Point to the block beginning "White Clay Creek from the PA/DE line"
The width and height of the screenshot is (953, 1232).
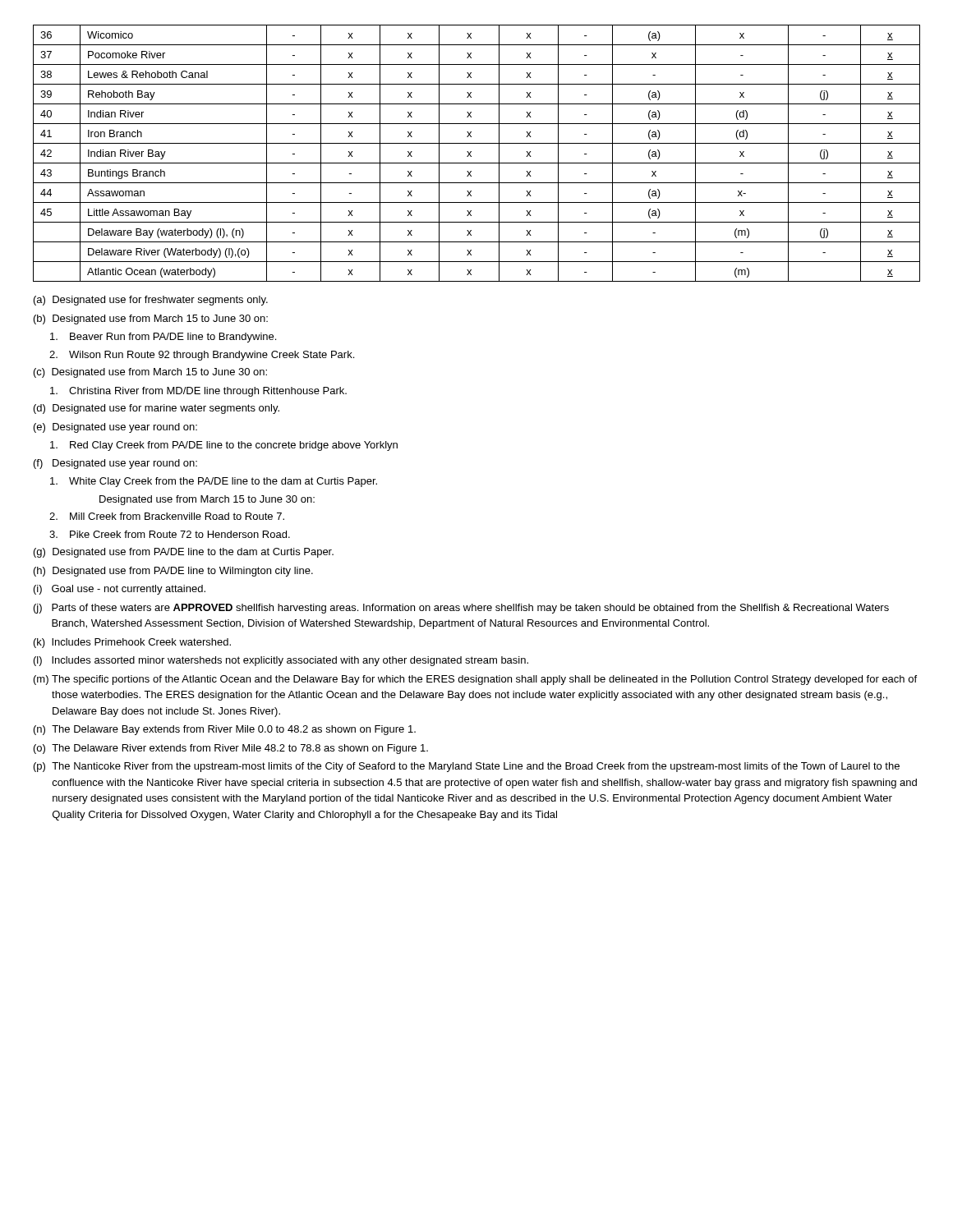pos(205,481)
